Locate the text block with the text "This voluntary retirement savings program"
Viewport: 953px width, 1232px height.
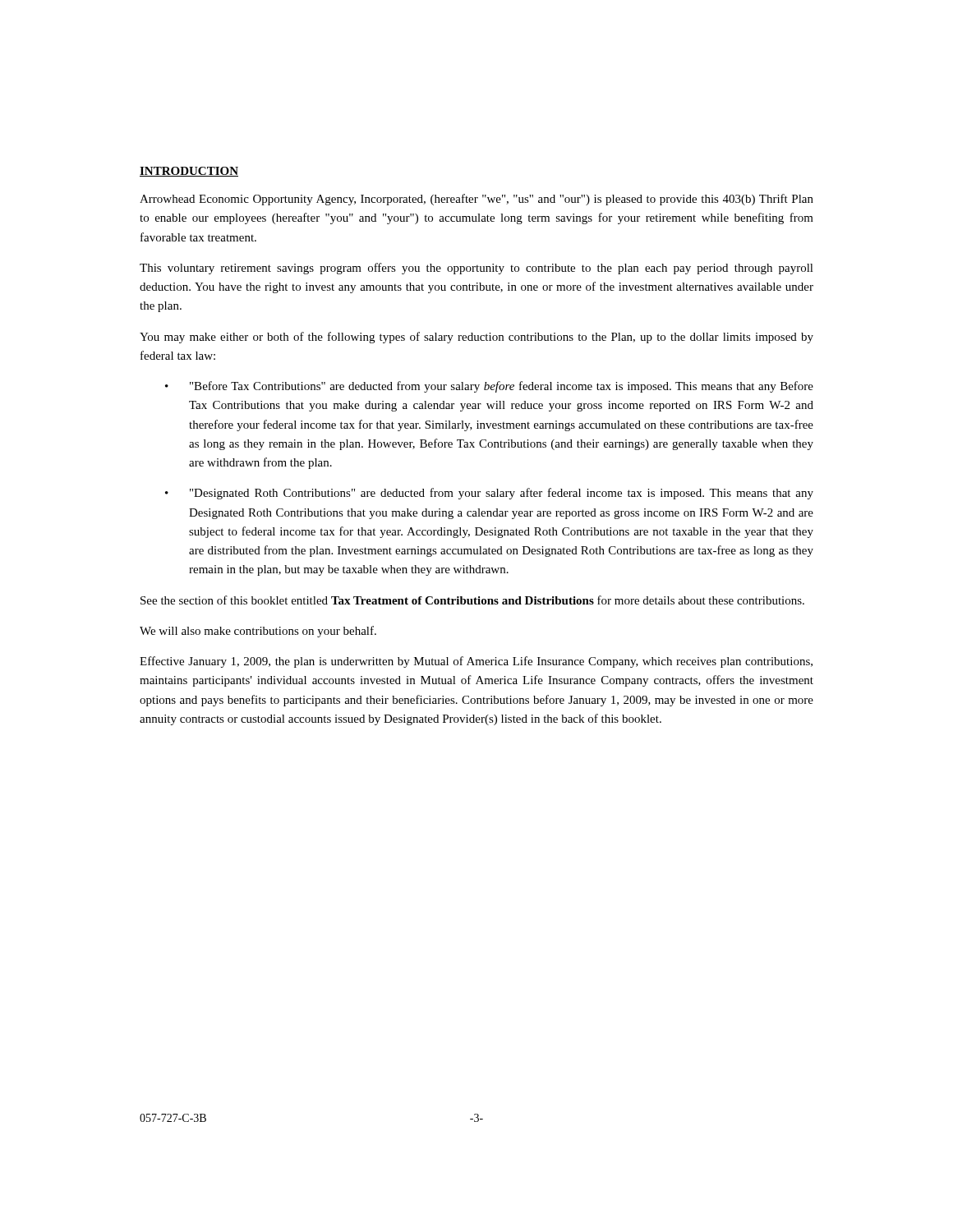pos(476,287)
